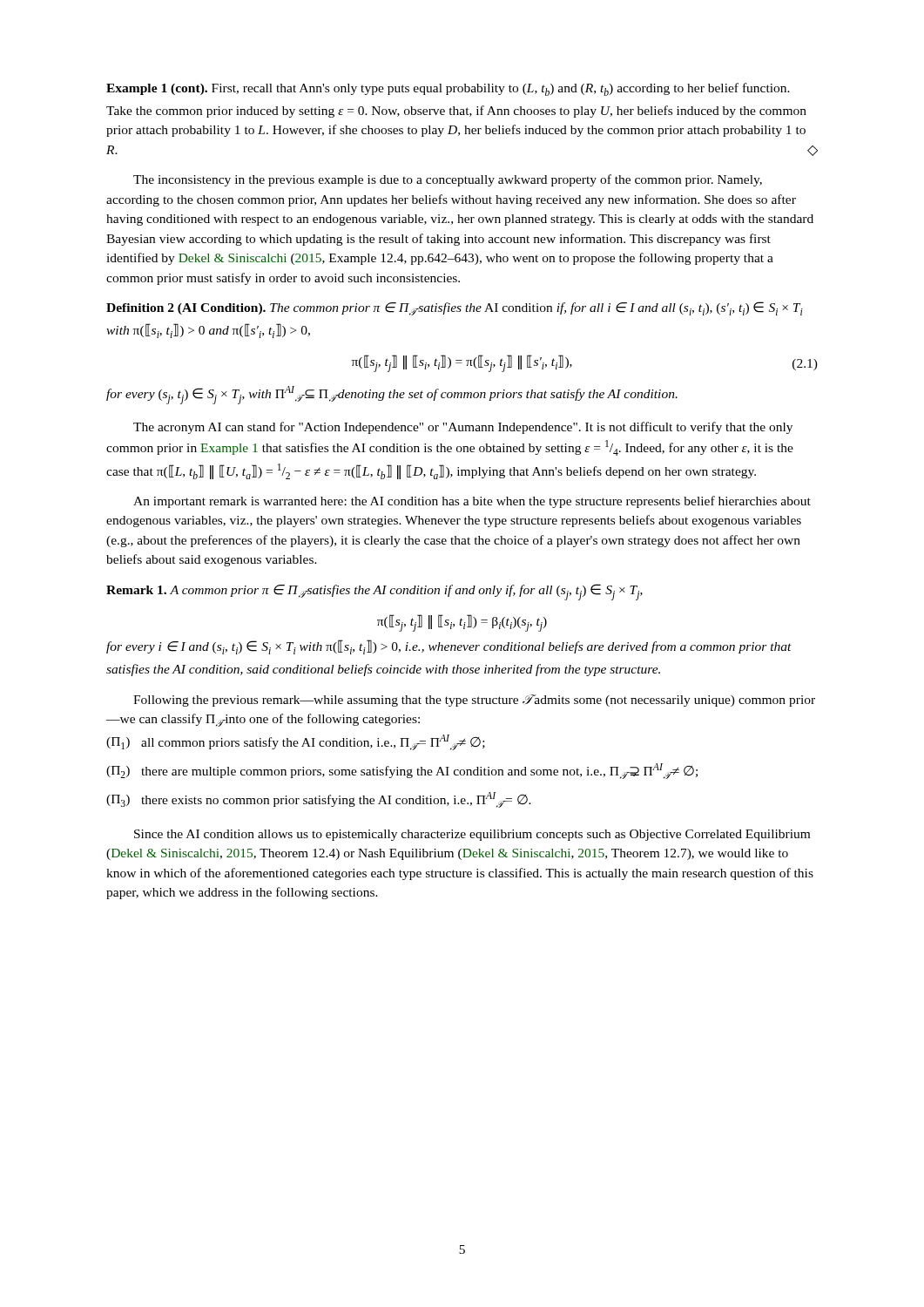The height and width of the screenshot is (1307, 924).
Task: Find the block on this page that starts "Remark 1. A common prior π ∈"
Action: click(462, 591)
